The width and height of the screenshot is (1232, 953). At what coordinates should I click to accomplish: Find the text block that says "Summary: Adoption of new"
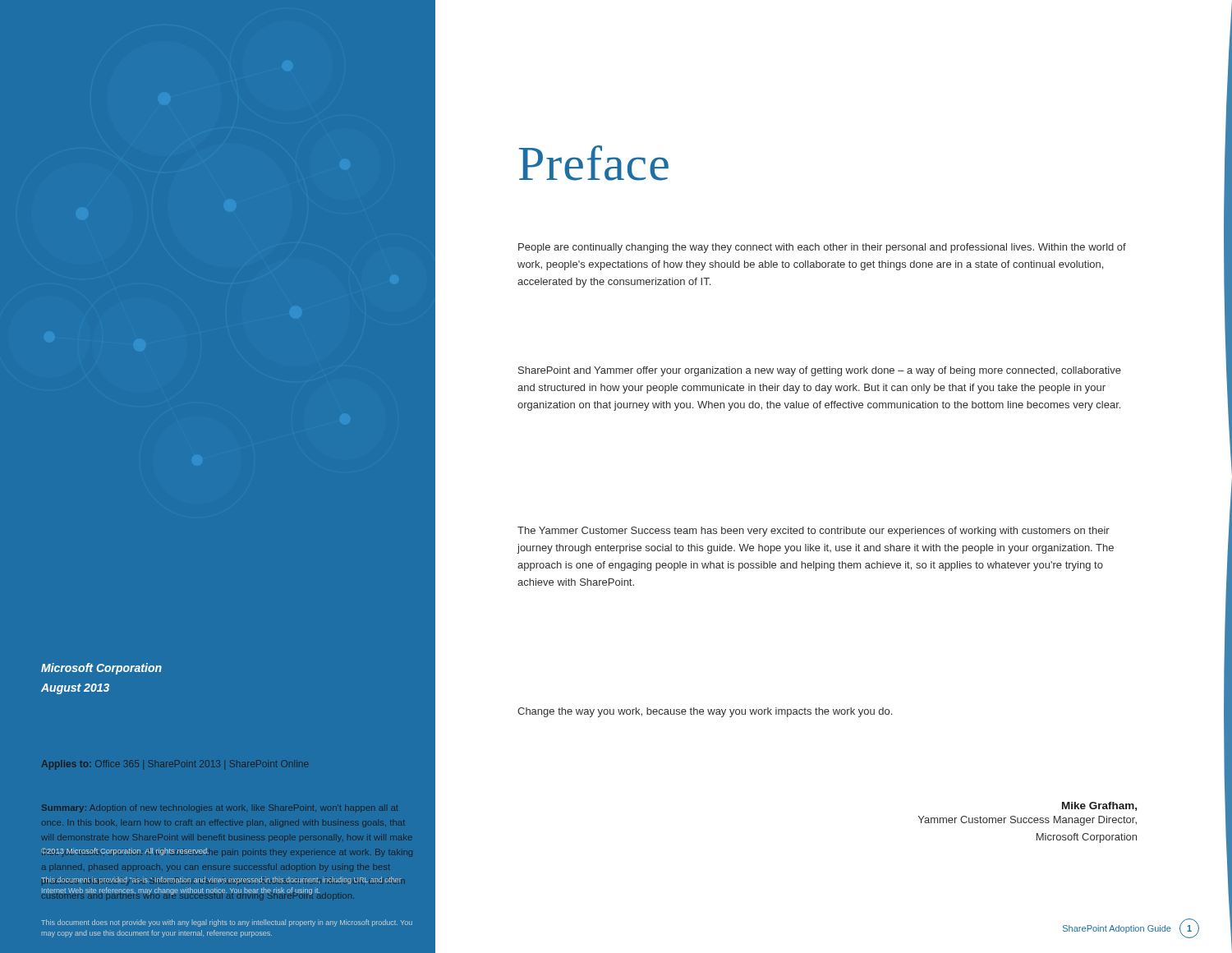click(227, 852)
